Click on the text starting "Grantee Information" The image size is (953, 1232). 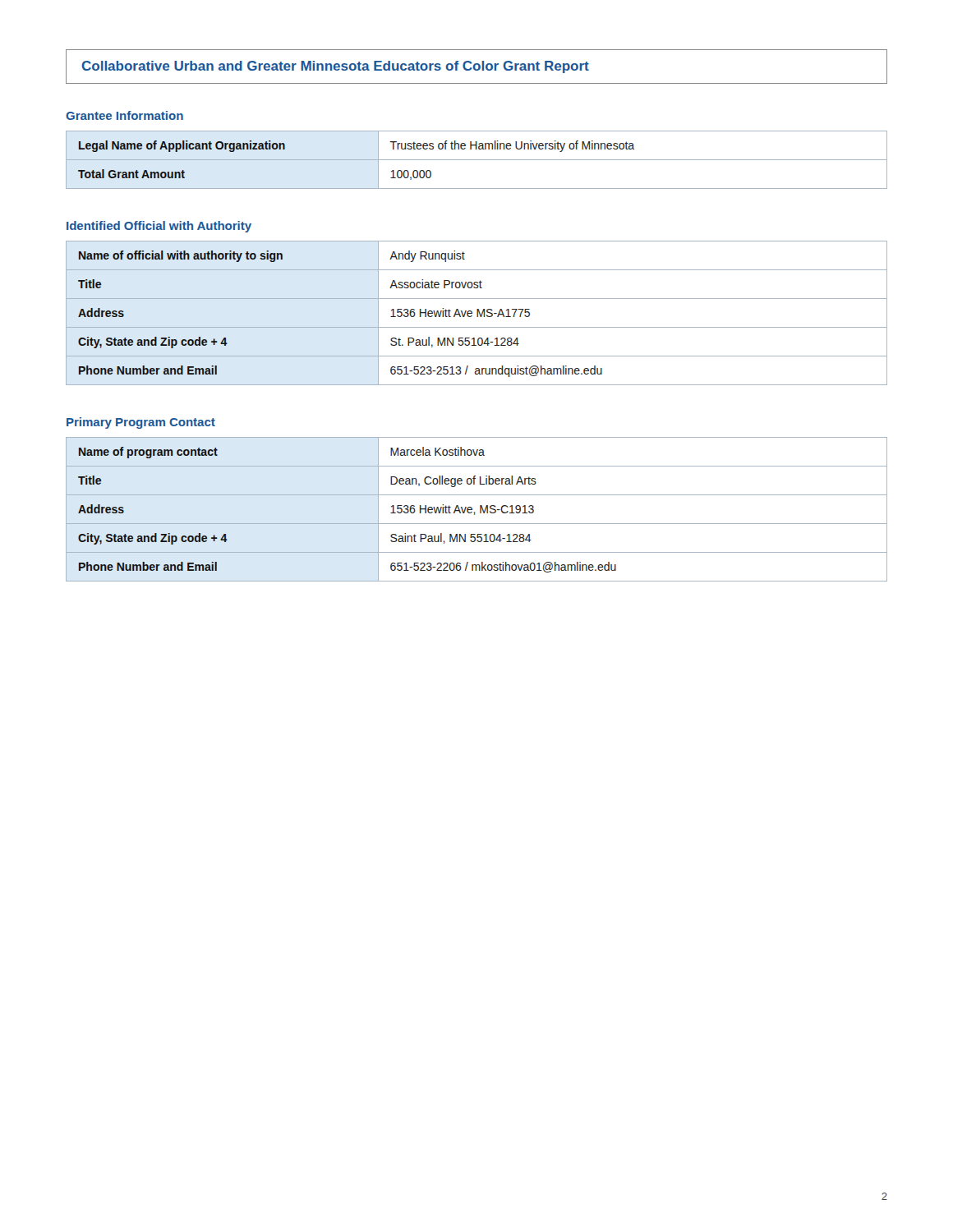pyautogui.click(x=125, y=115)
